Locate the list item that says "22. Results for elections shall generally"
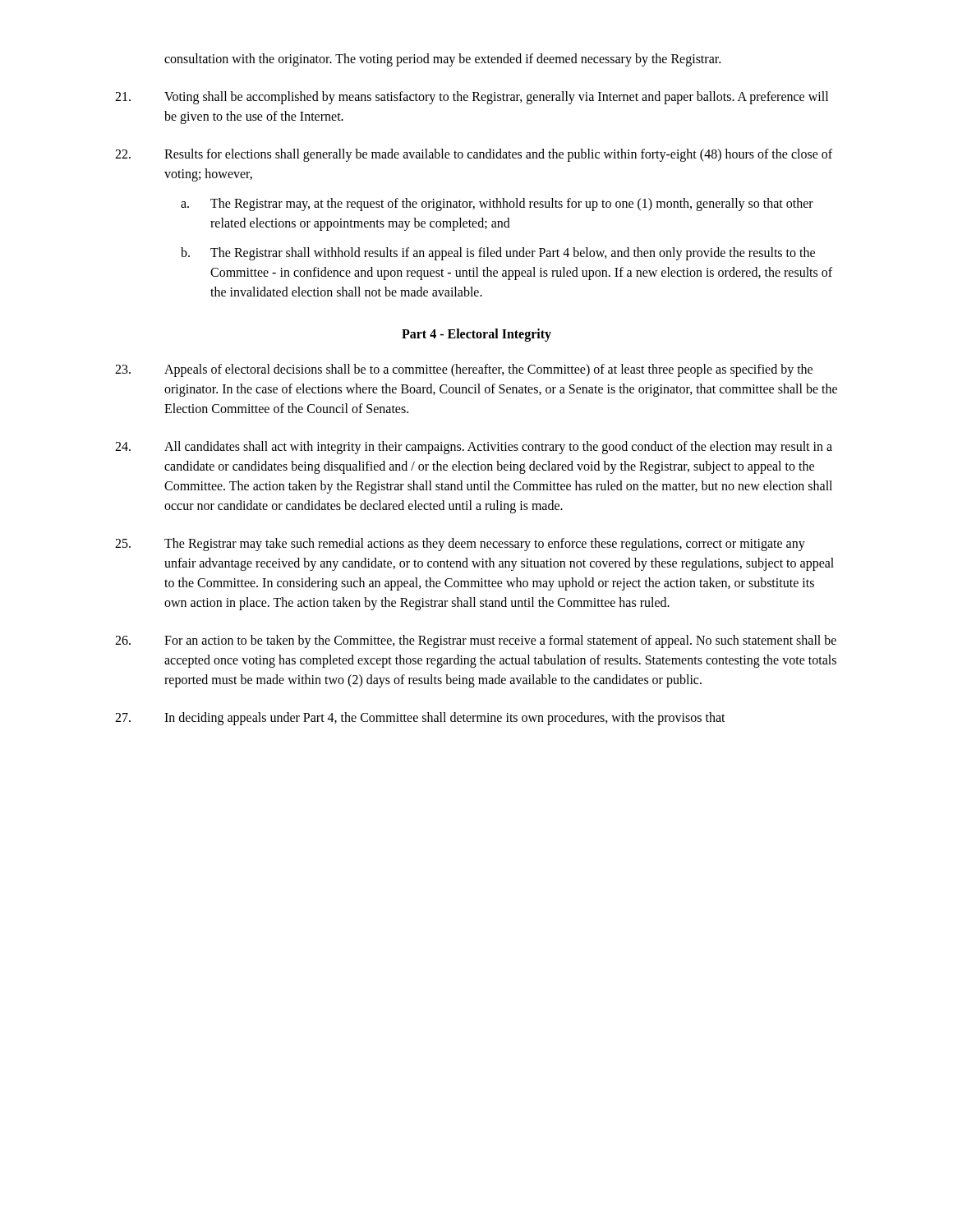The image size is (953, 1232). 476,223
